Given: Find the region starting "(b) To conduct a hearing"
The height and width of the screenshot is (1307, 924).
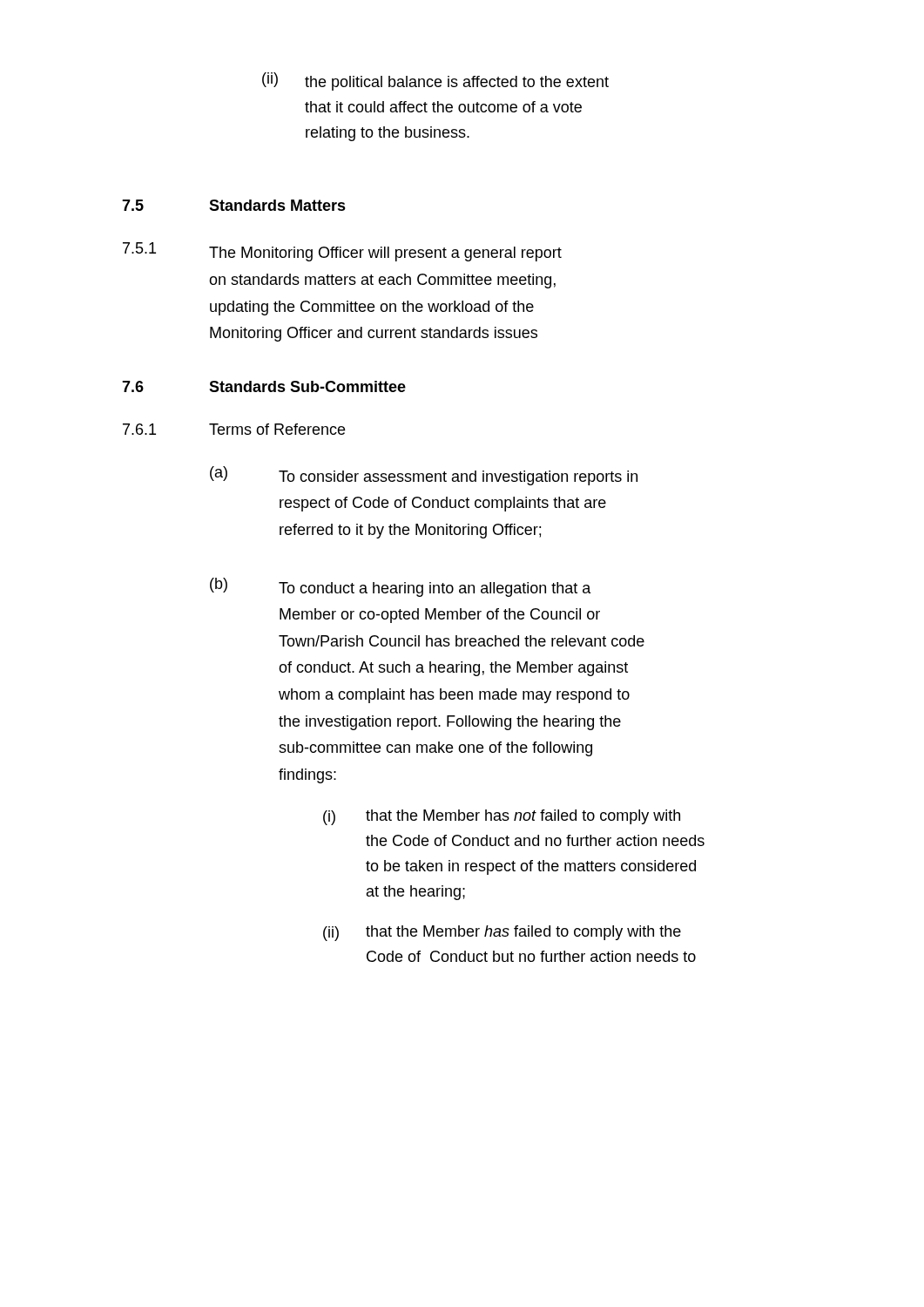Looking at the screenshot, I should (401, 587).
